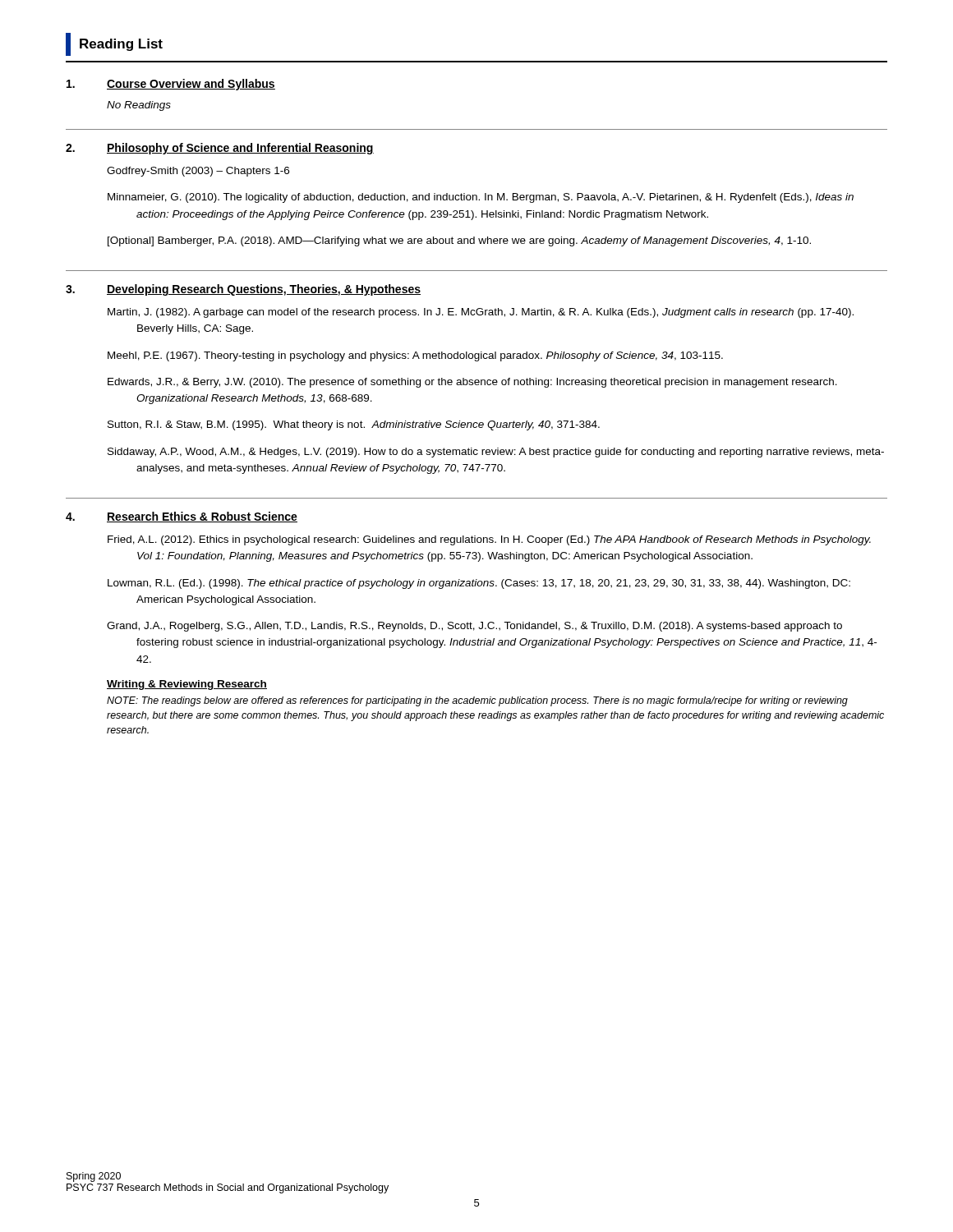Viewport: 953px width, 1232px height.
Task: Locate the block of text that opens with "Grand, J.A., Rogelberg, S.G.,"
Action: [492, 642]
